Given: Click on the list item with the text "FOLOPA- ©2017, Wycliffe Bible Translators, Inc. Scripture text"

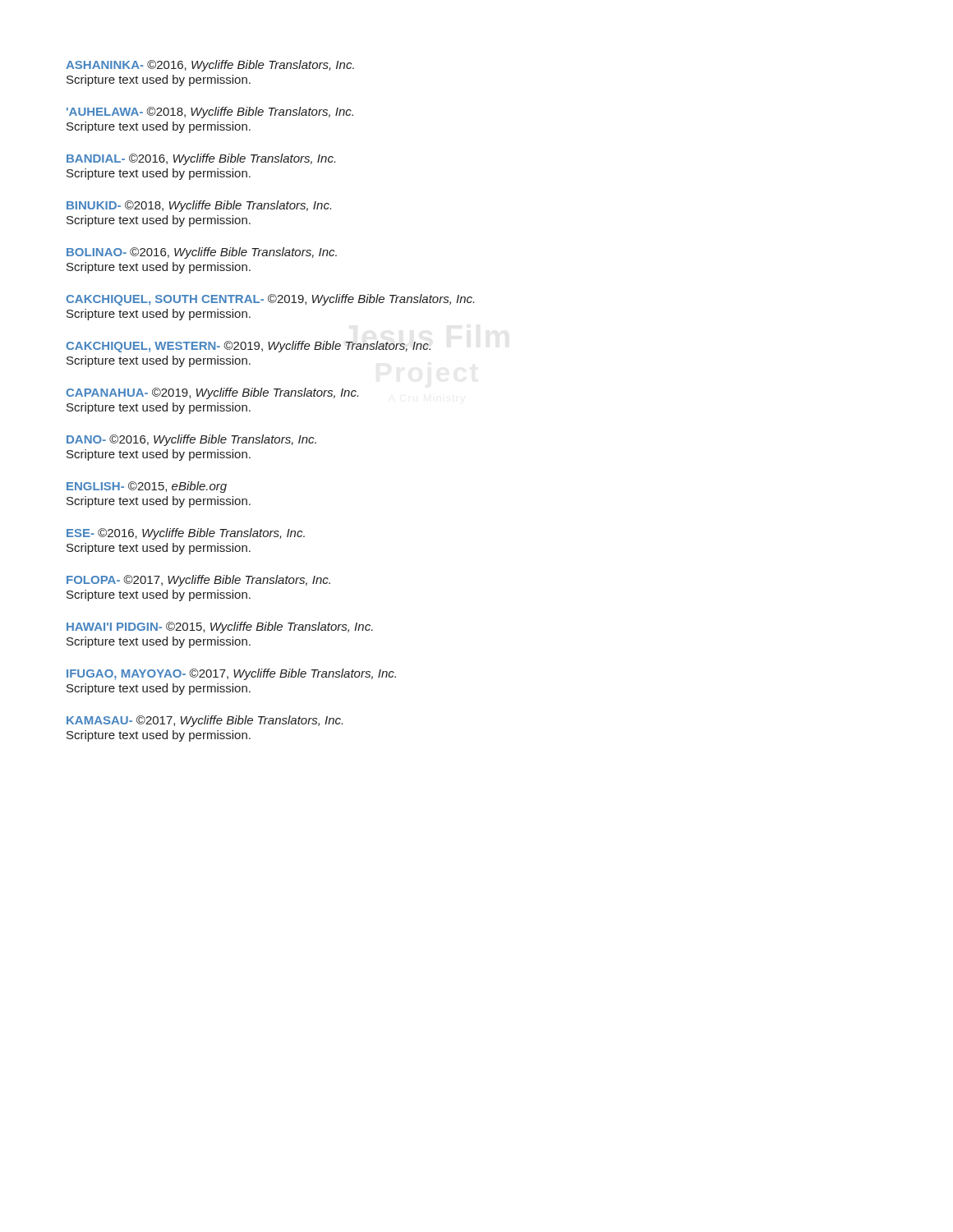Looking at the screenshot, I should 198,581.
